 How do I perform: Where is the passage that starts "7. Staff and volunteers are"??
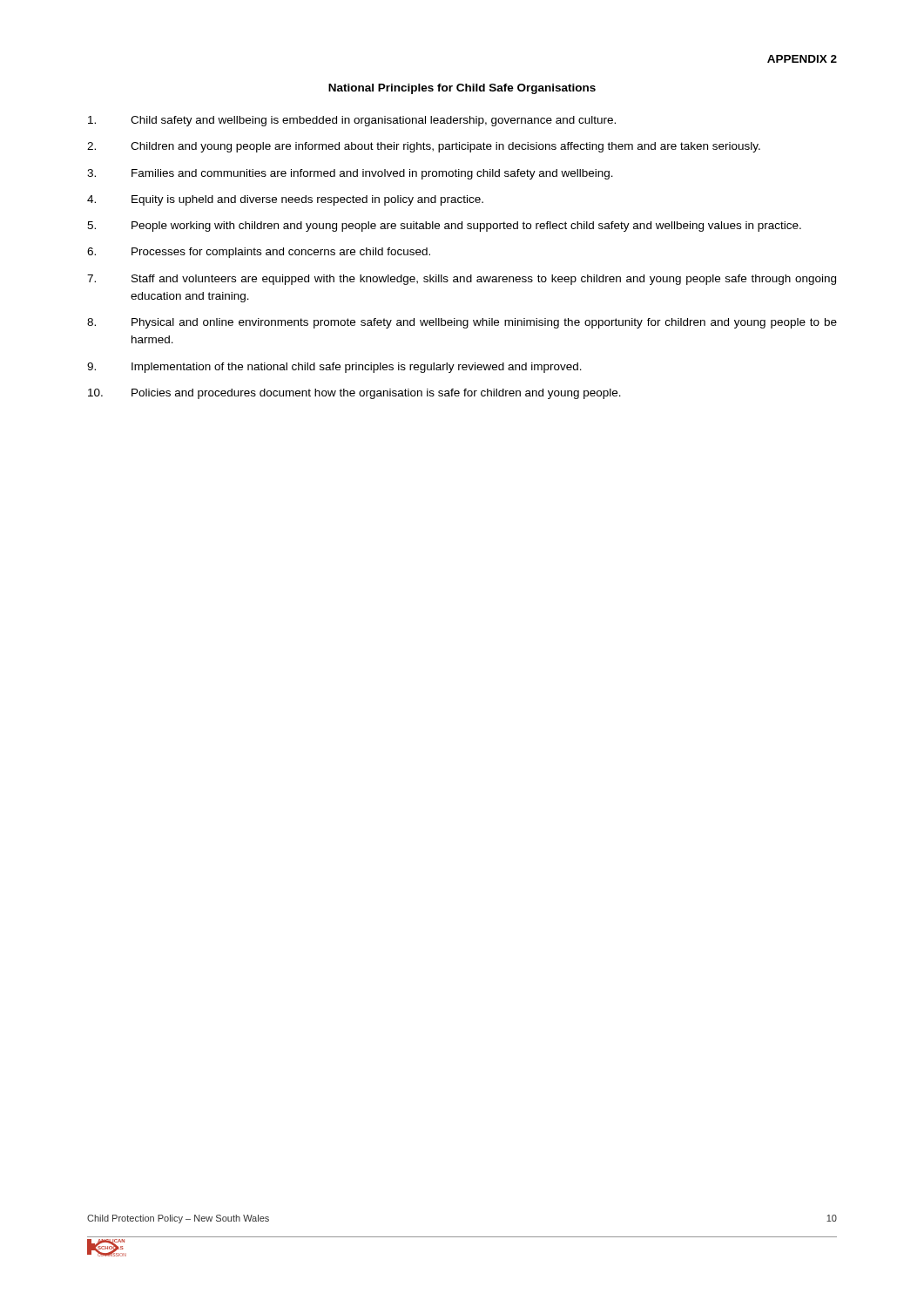click(x=462, y=287)
